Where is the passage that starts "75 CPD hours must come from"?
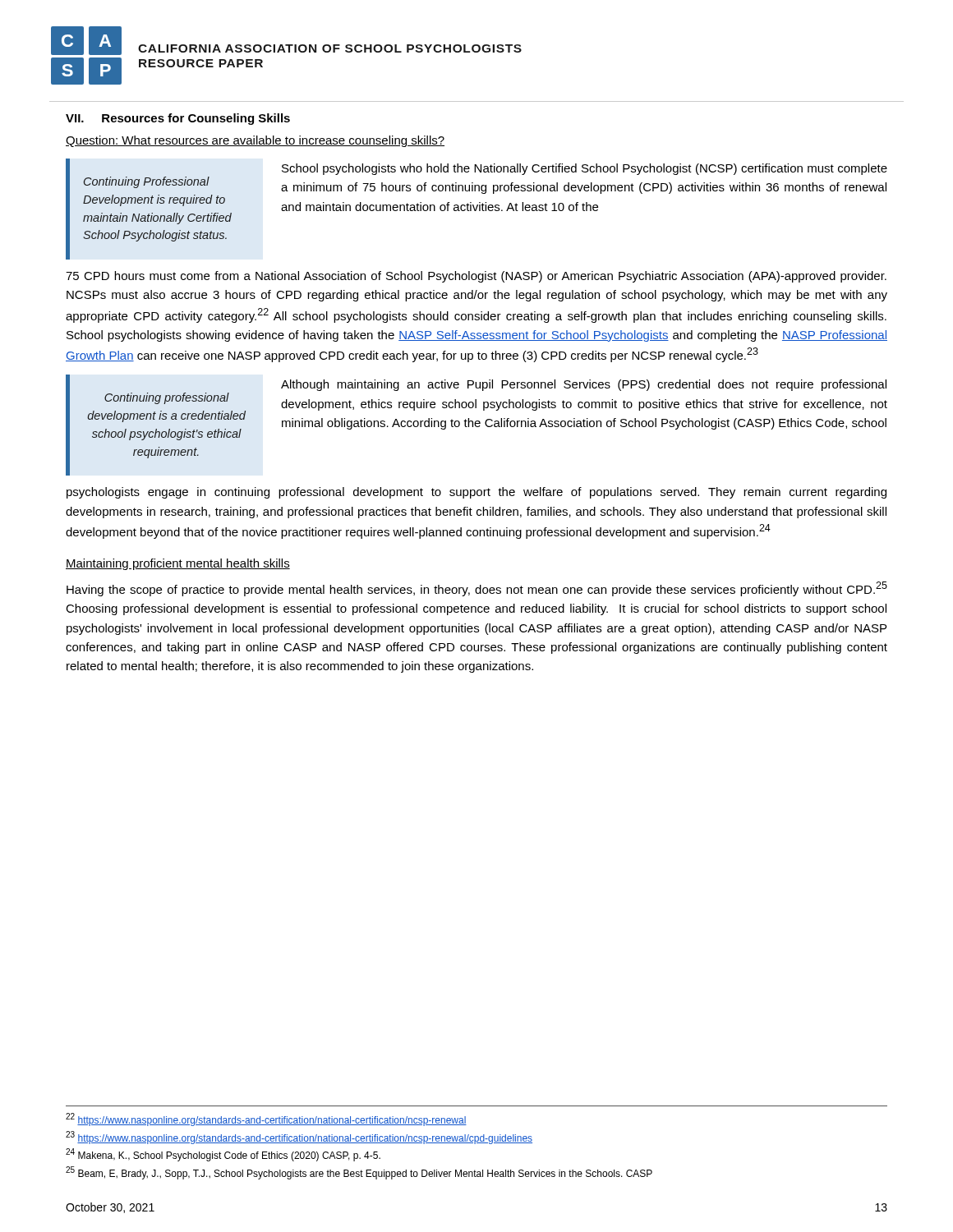 click(476, 315)
